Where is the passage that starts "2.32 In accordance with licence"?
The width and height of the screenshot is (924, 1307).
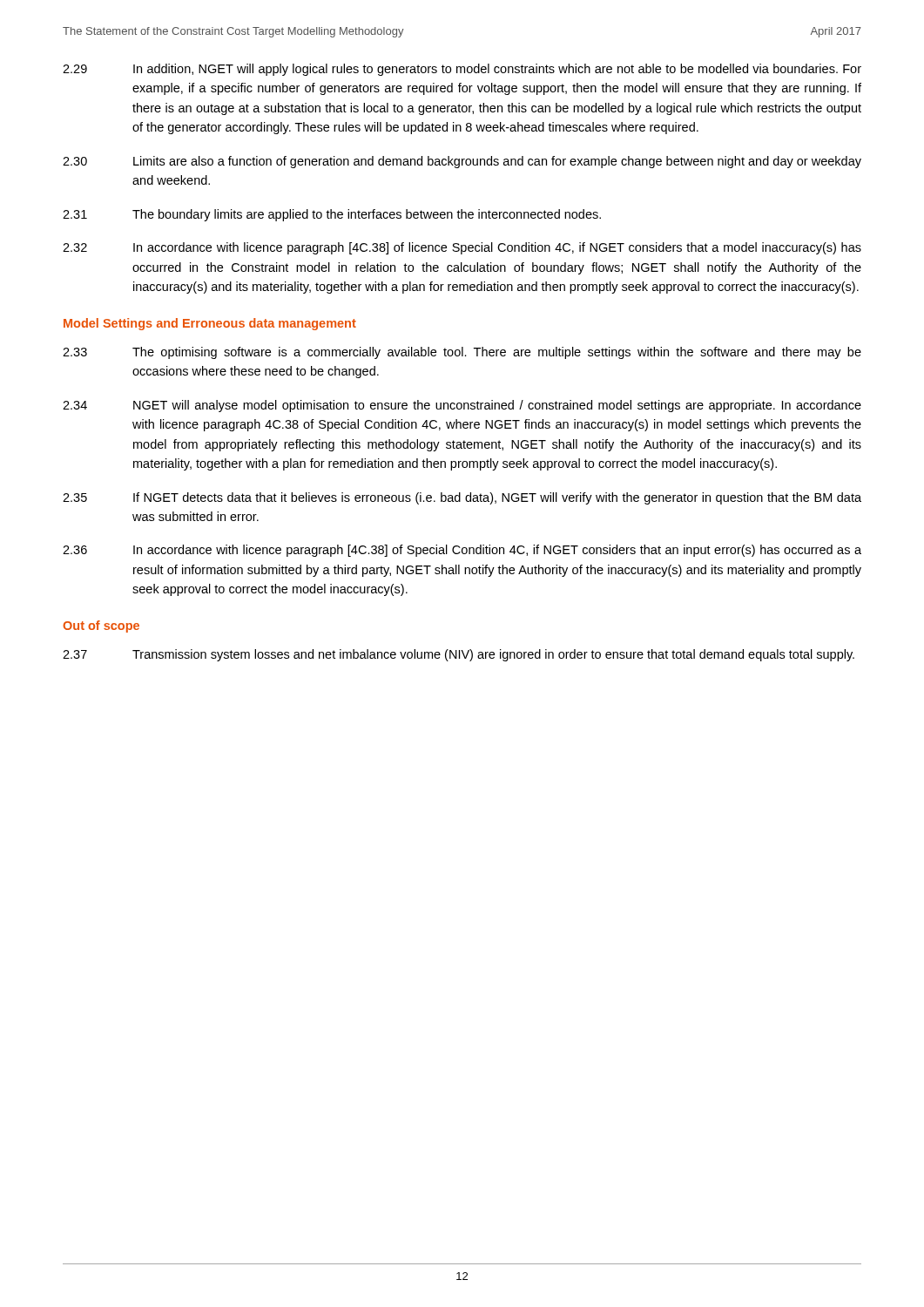(462, 267)
